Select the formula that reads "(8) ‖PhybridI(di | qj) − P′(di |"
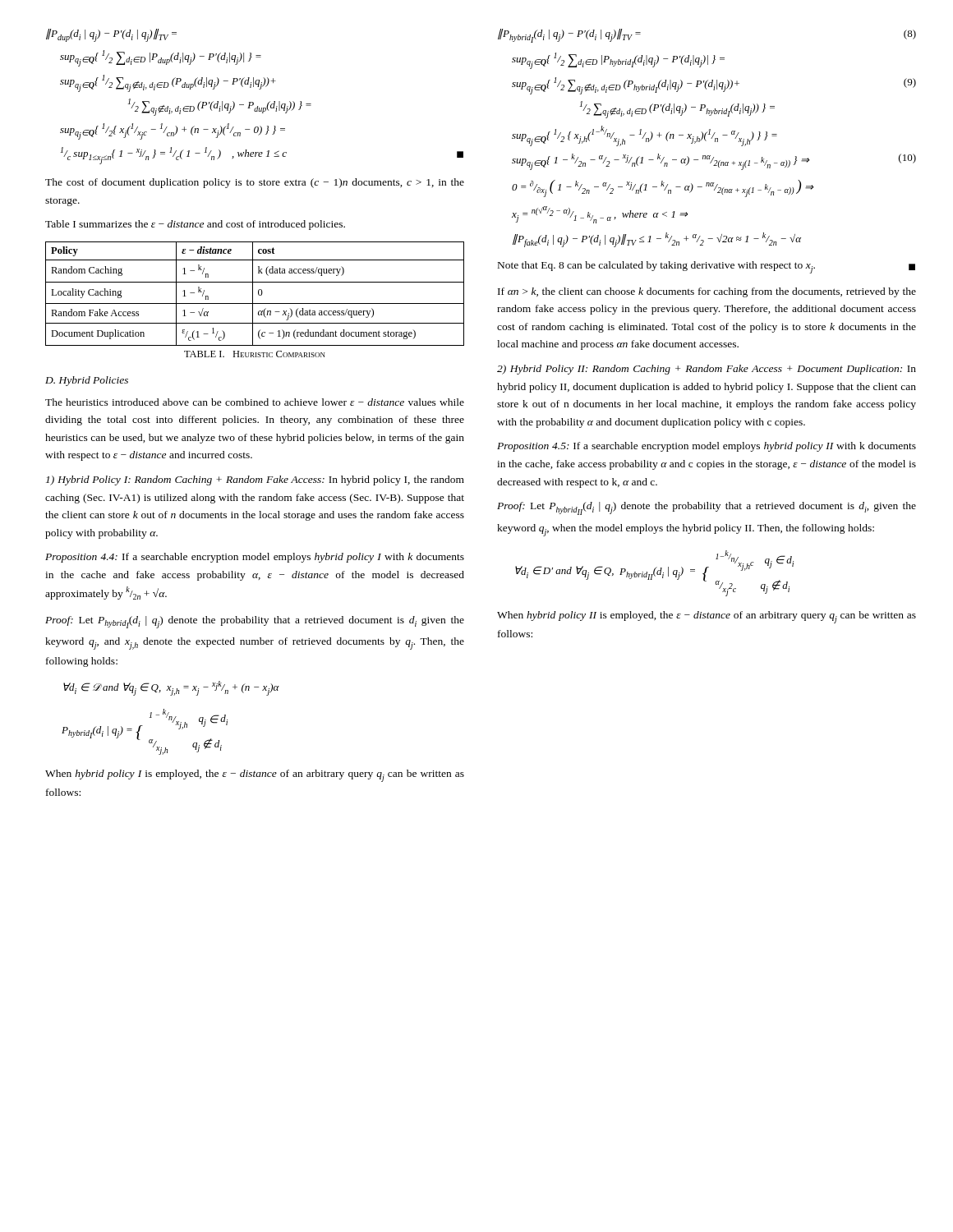 pyautogui.click(x=707, y=136)
